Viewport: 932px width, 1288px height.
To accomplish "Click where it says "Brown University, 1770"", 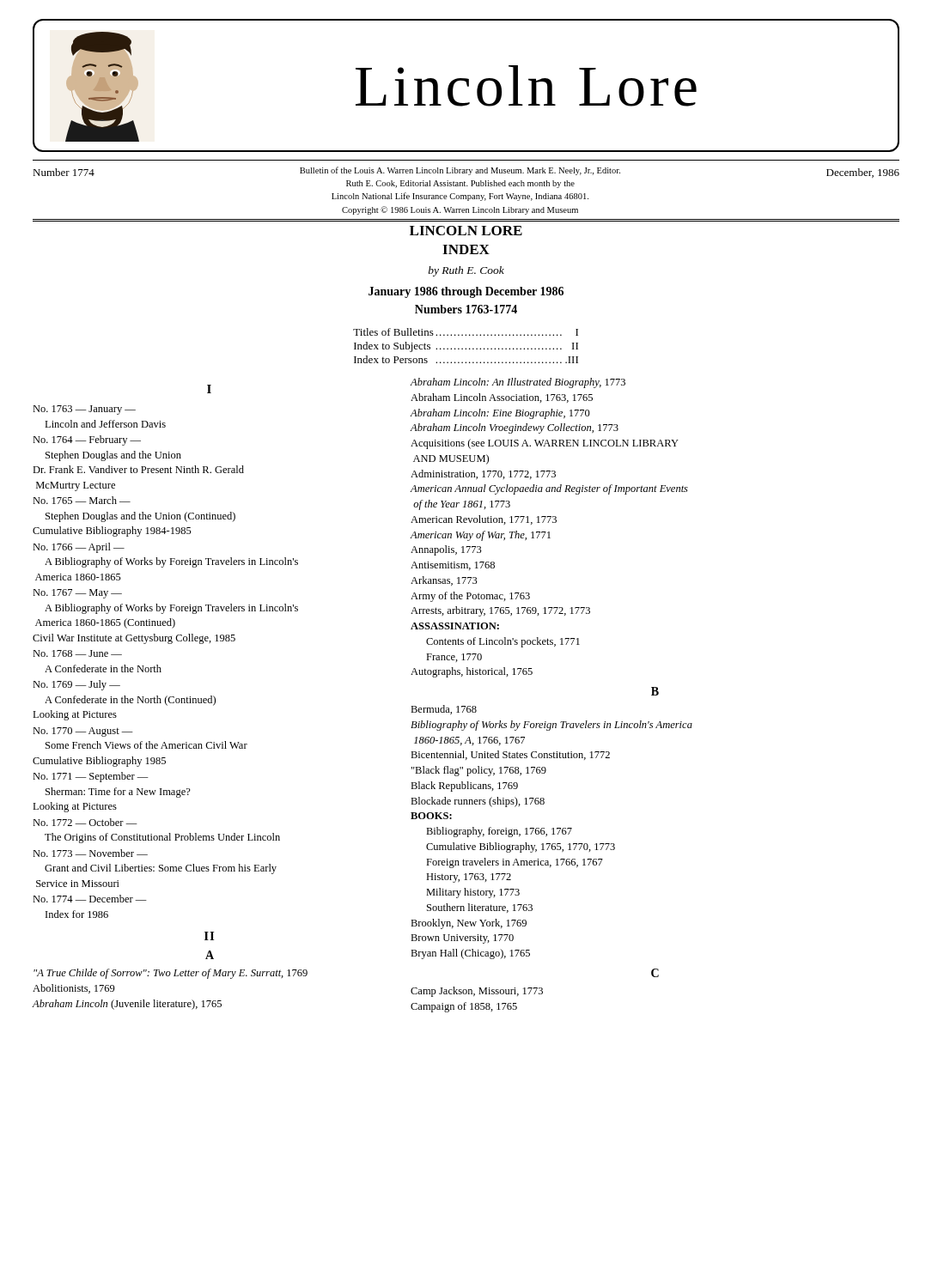I will click(462, 938).
